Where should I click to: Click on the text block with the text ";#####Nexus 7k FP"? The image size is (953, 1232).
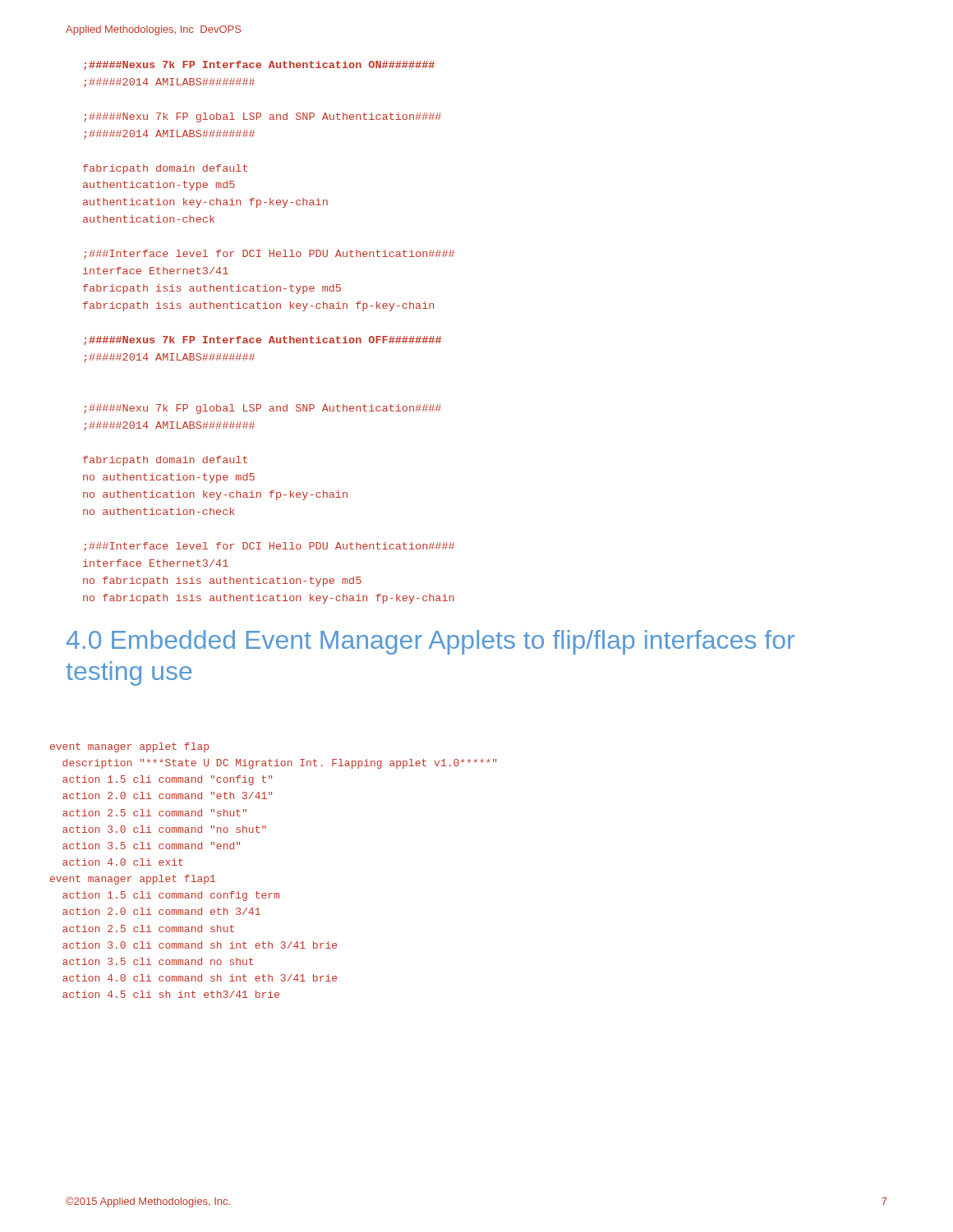(269, 332)
